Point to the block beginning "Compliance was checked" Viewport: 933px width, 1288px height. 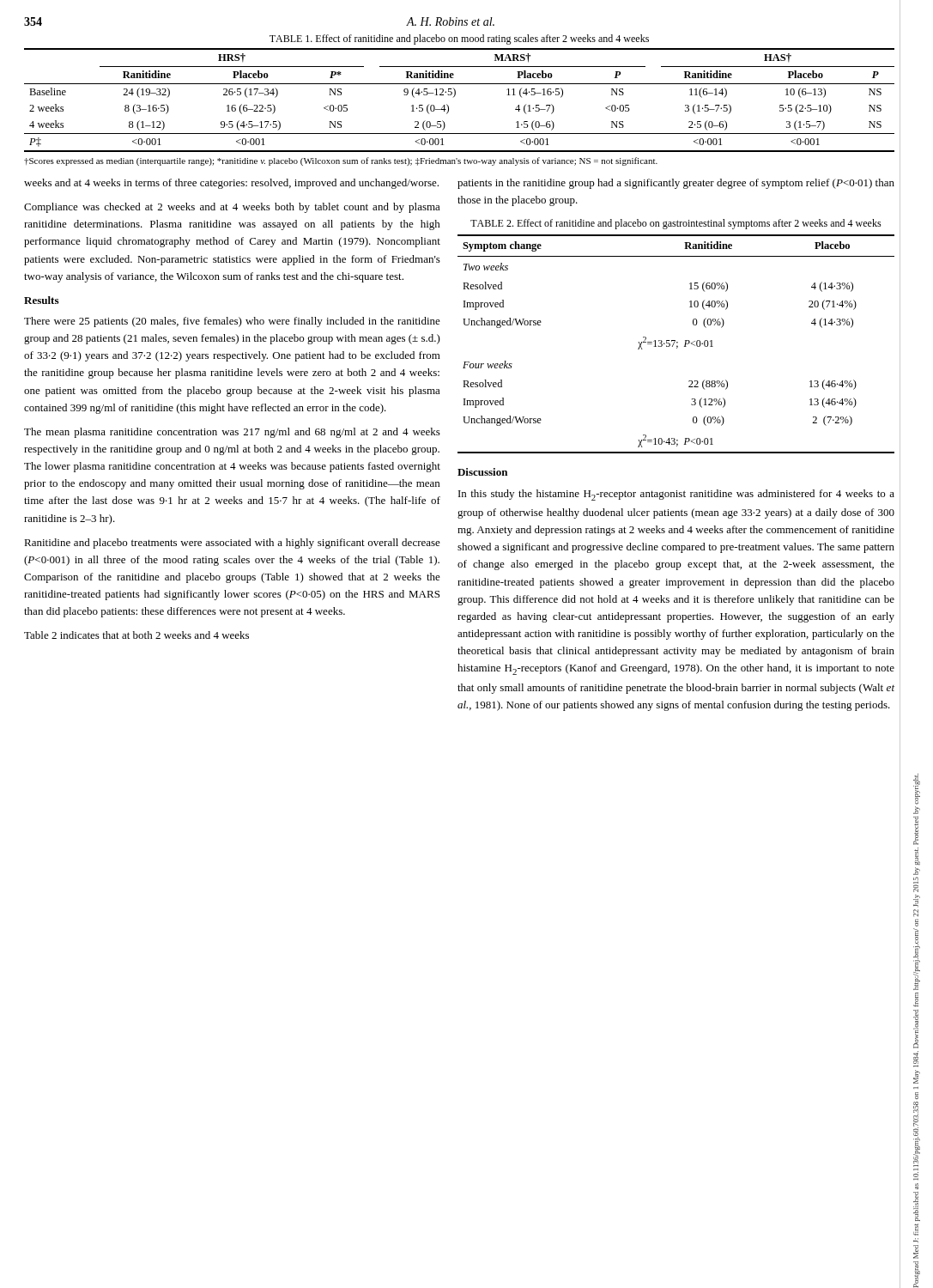pyautogui.click(x=232, y=241)
